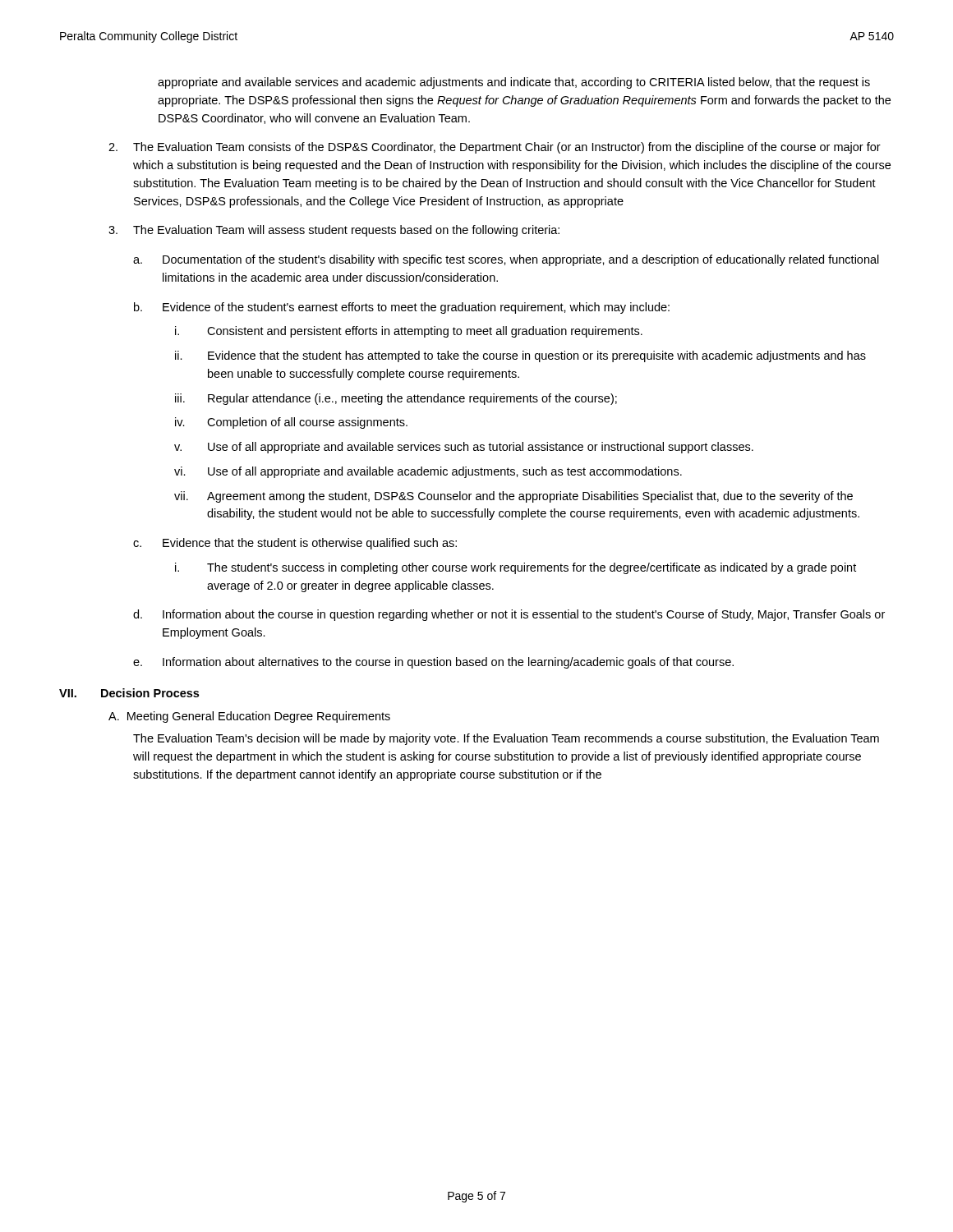The image size is (953, 1232).
Task: Click the passage that begins "vii. Agreement among the"
Action: pos(534,505)
